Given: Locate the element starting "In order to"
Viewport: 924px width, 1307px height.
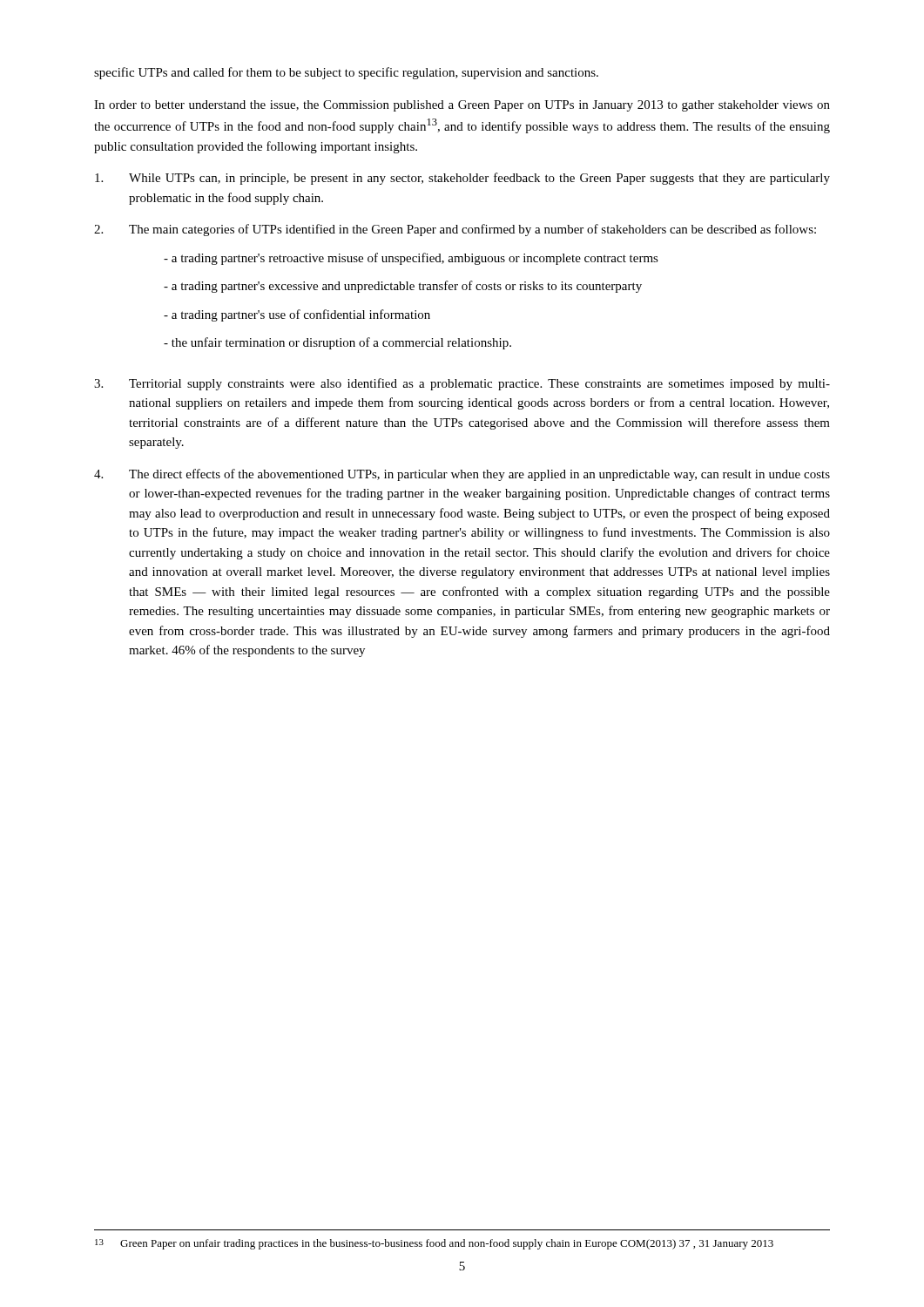Looking at the screenshot, I should 462,125.
